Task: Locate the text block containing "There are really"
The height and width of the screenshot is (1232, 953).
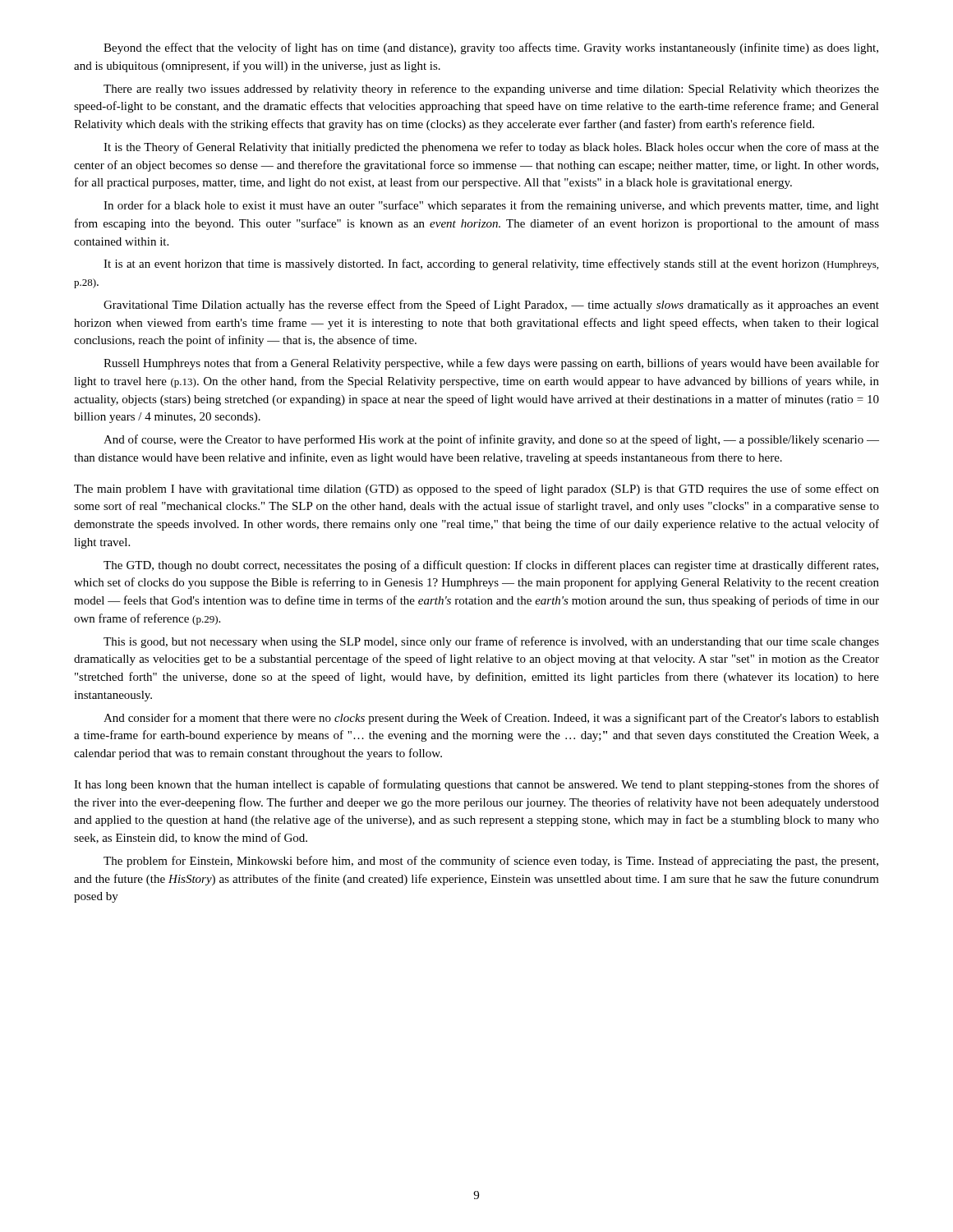Action: [x=476, y=106]
